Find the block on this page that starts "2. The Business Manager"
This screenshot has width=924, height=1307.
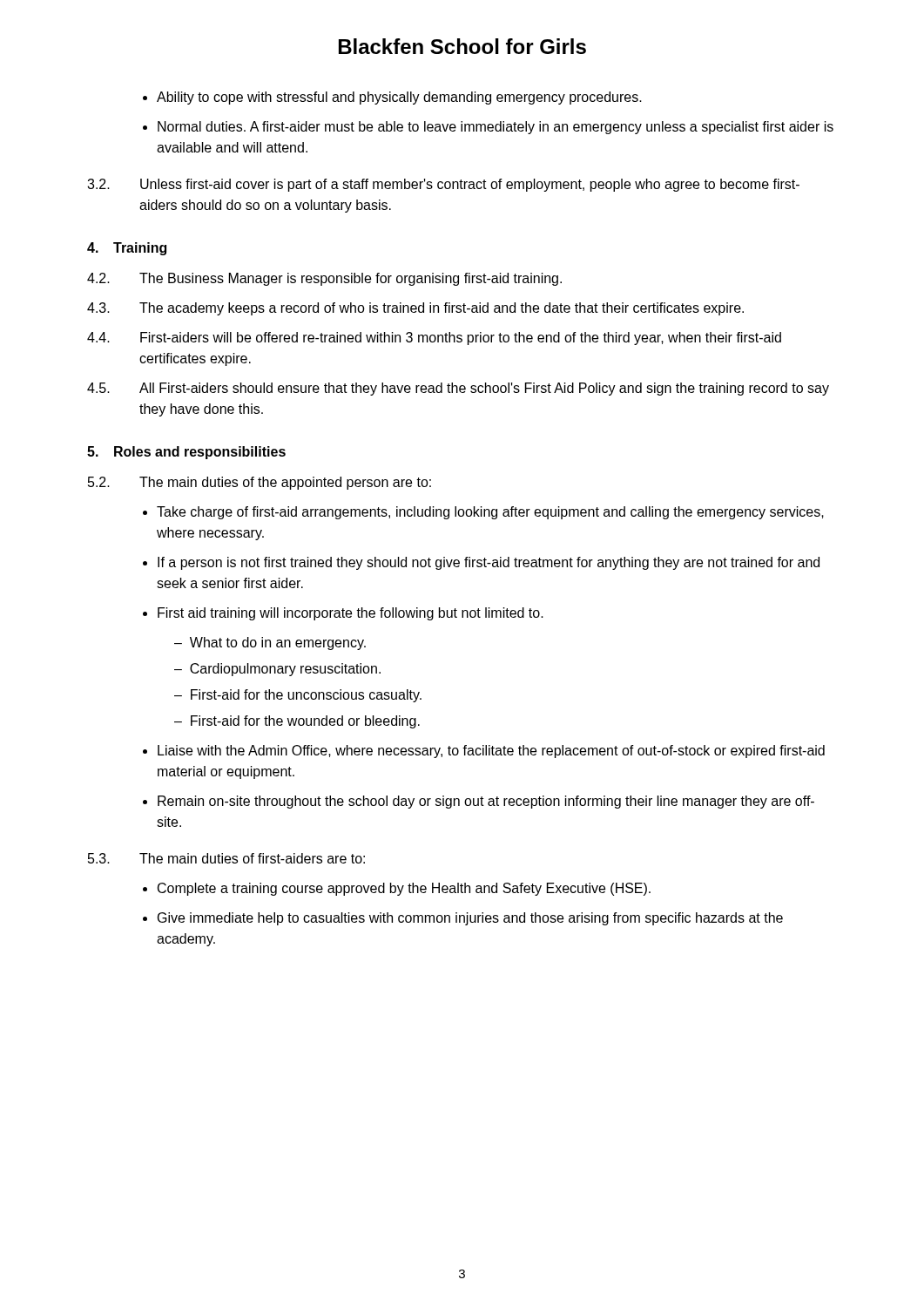tap(462, 279)
